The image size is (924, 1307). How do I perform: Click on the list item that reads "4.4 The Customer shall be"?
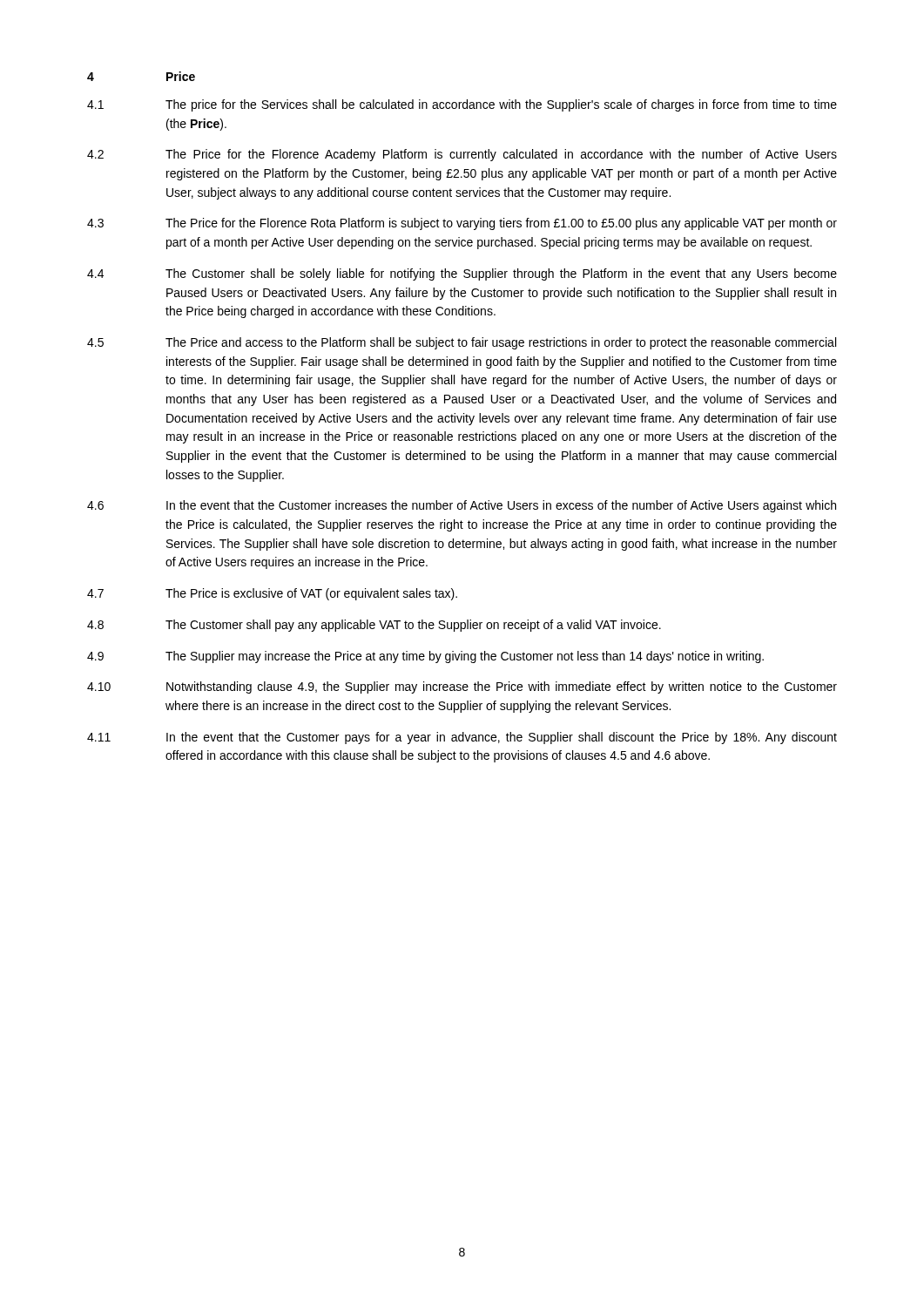click(x=462, y=293)
